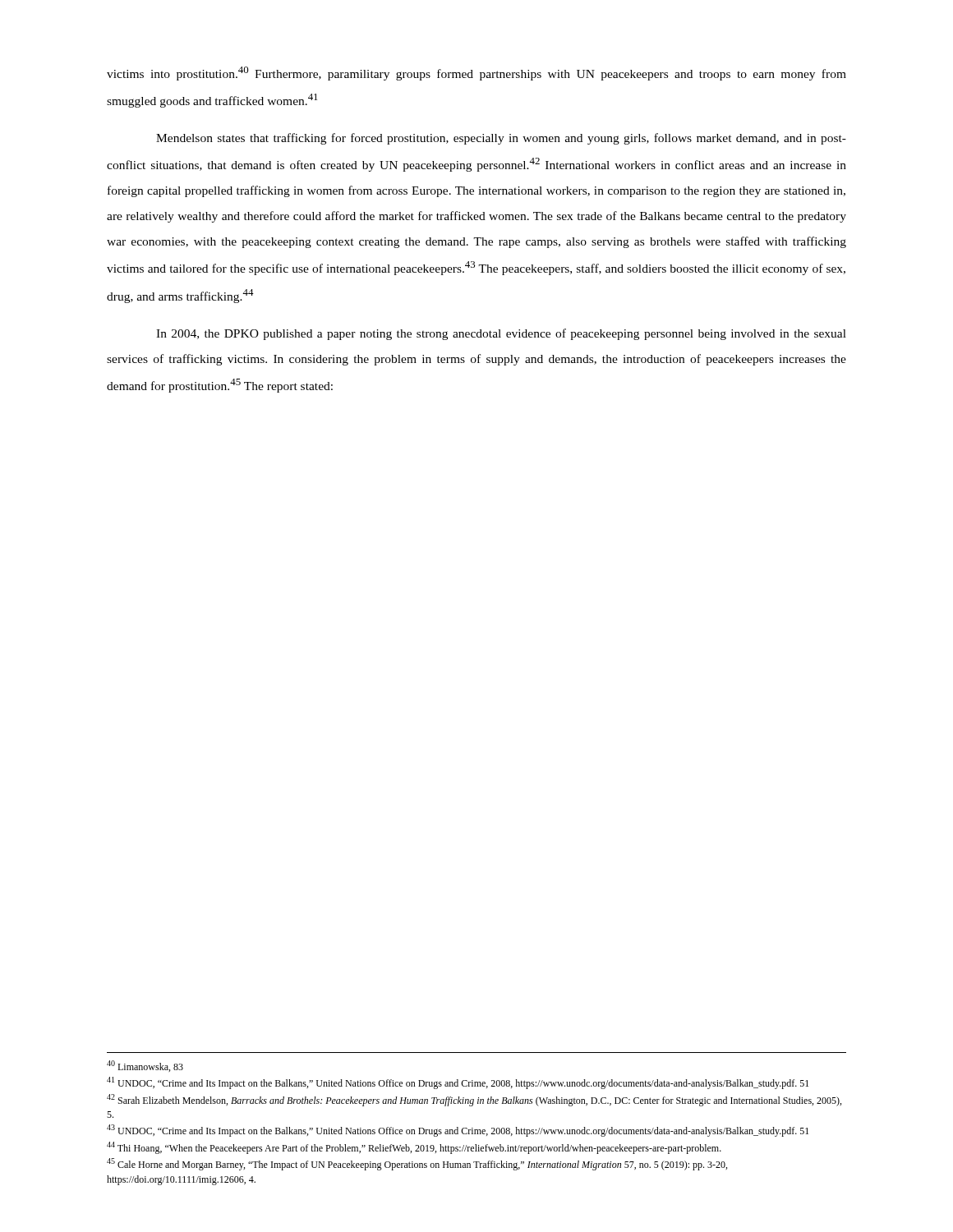The image size is (953, 1232).
Task: Where is the passage that starts "victims into prostitution.40 Furthermore,"?
Action: pos(476,86)
